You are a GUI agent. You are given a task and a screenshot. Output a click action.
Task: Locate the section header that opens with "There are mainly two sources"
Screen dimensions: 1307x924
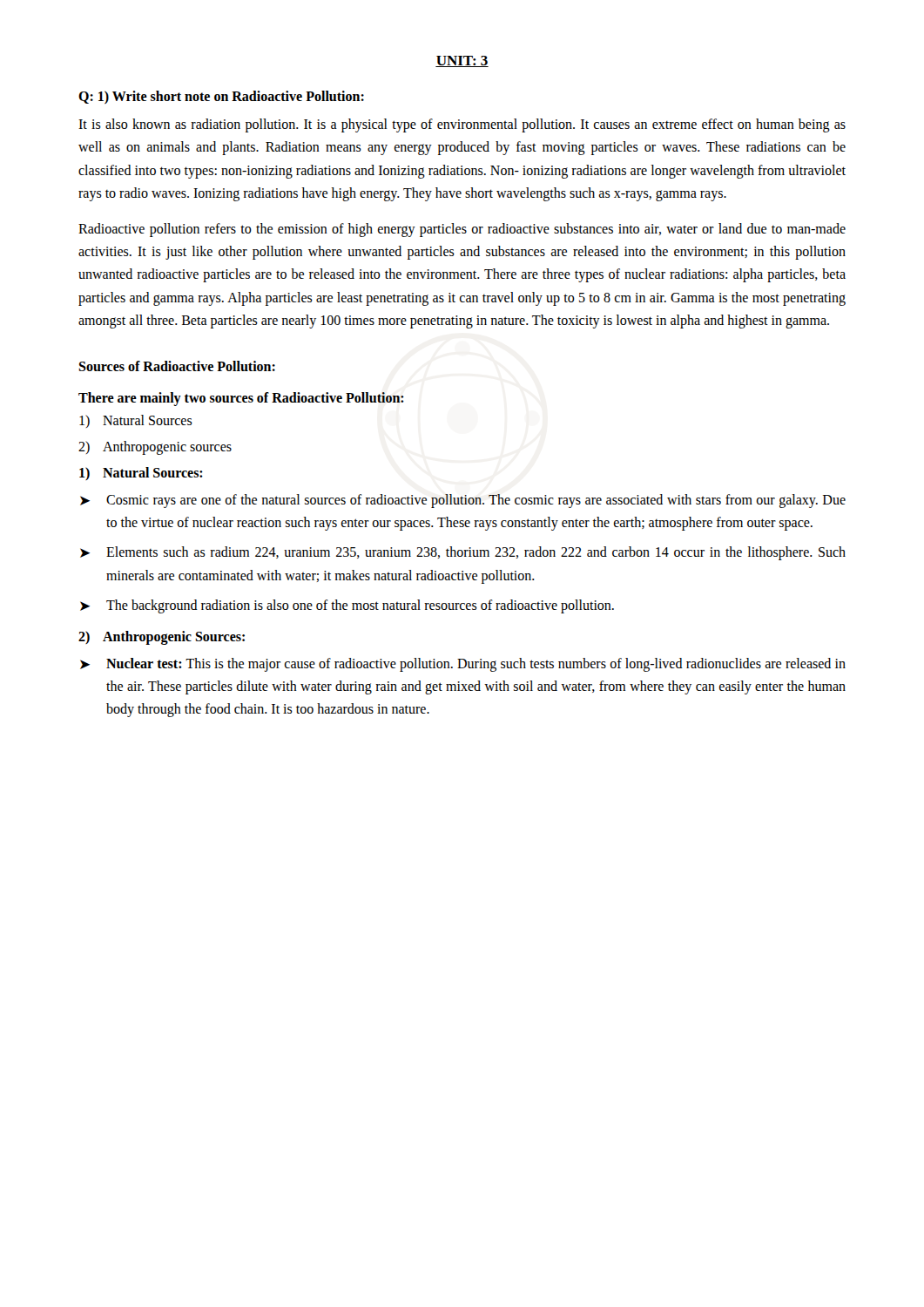pyautogui.click(x=241, y=397)
